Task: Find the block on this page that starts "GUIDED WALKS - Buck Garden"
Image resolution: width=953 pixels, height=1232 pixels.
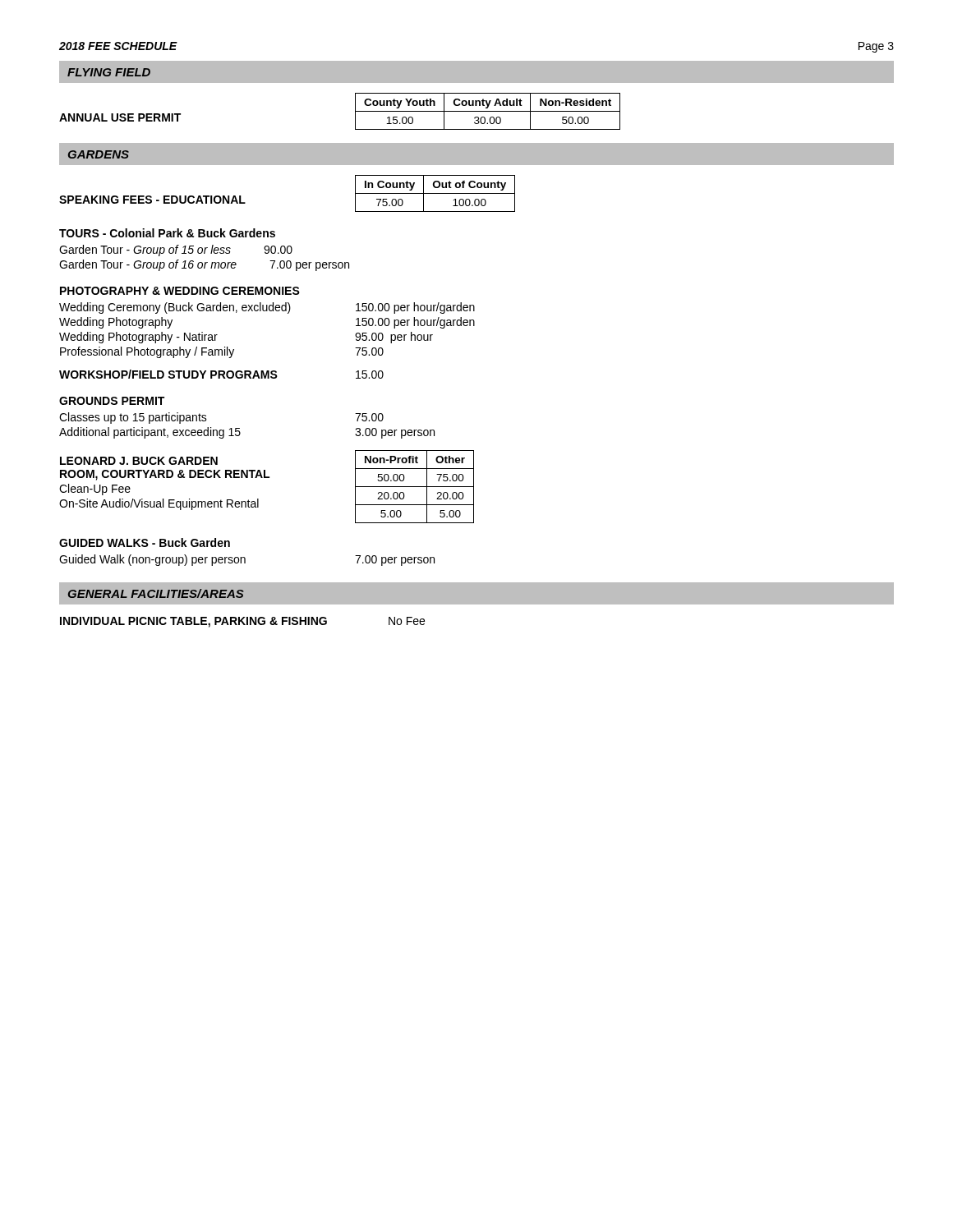Action: click(x=145, y=542)
